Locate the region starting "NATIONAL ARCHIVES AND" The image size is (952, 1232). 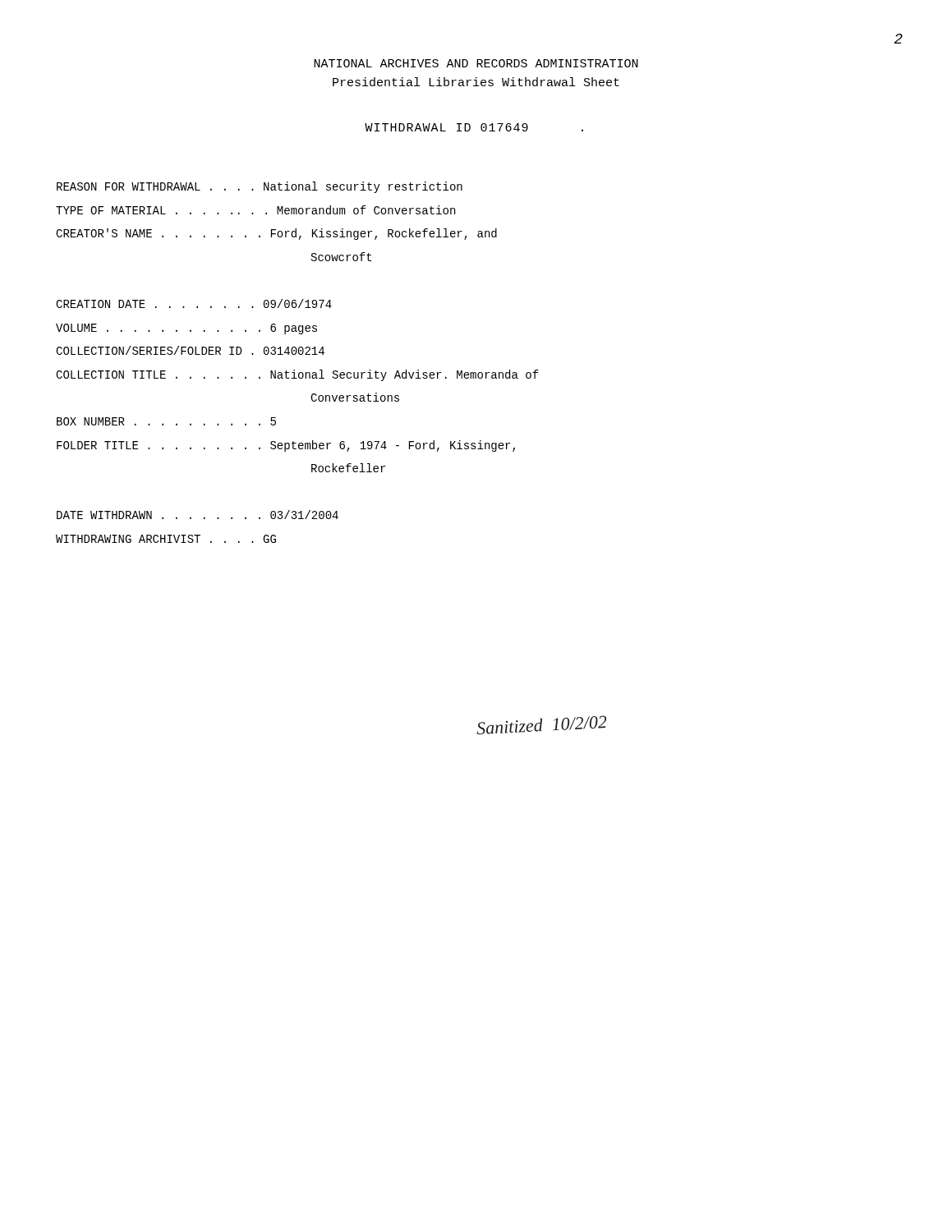point(476,74)
